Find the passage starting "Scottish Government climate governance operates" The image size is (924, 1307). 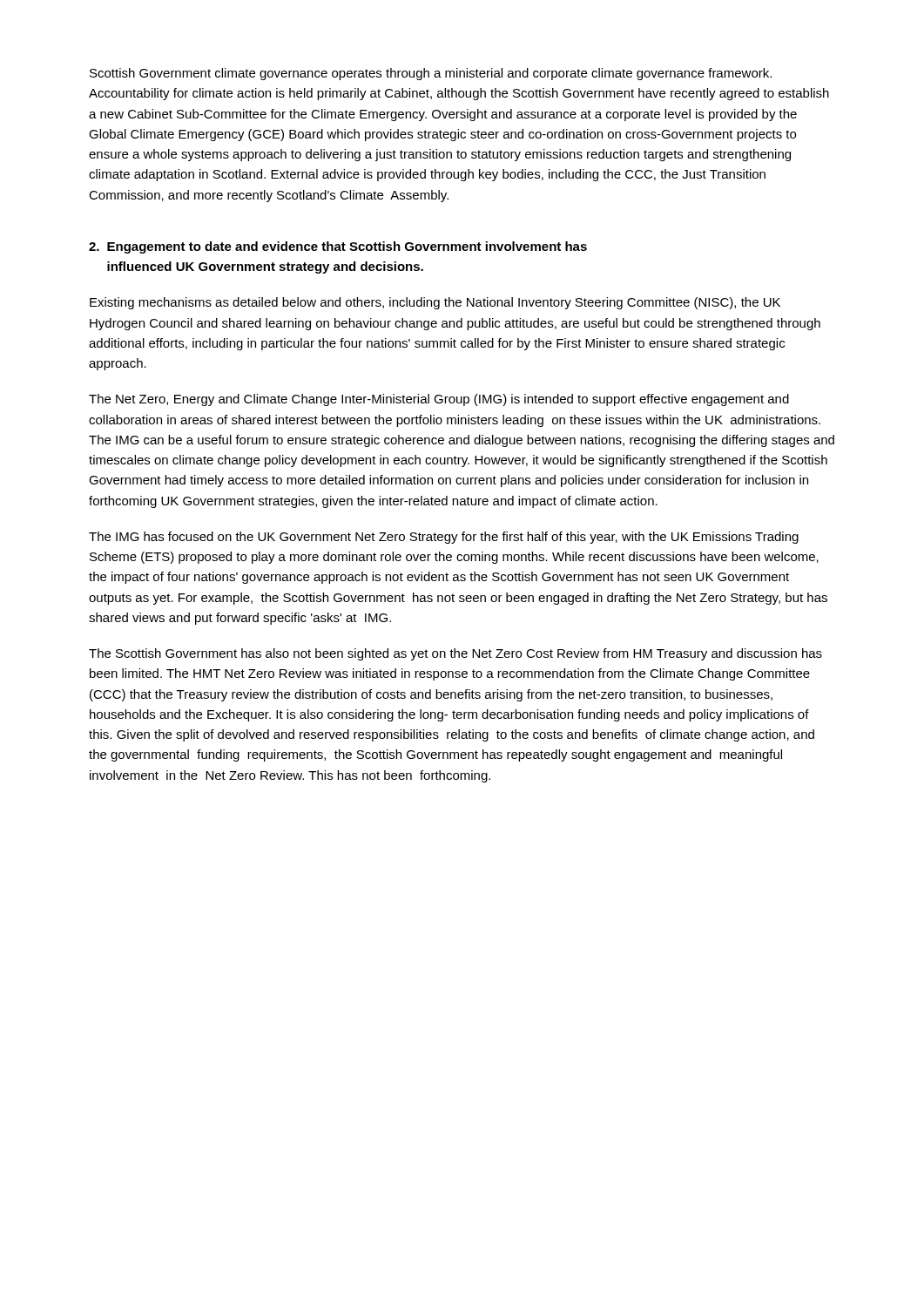coord(459,134)
